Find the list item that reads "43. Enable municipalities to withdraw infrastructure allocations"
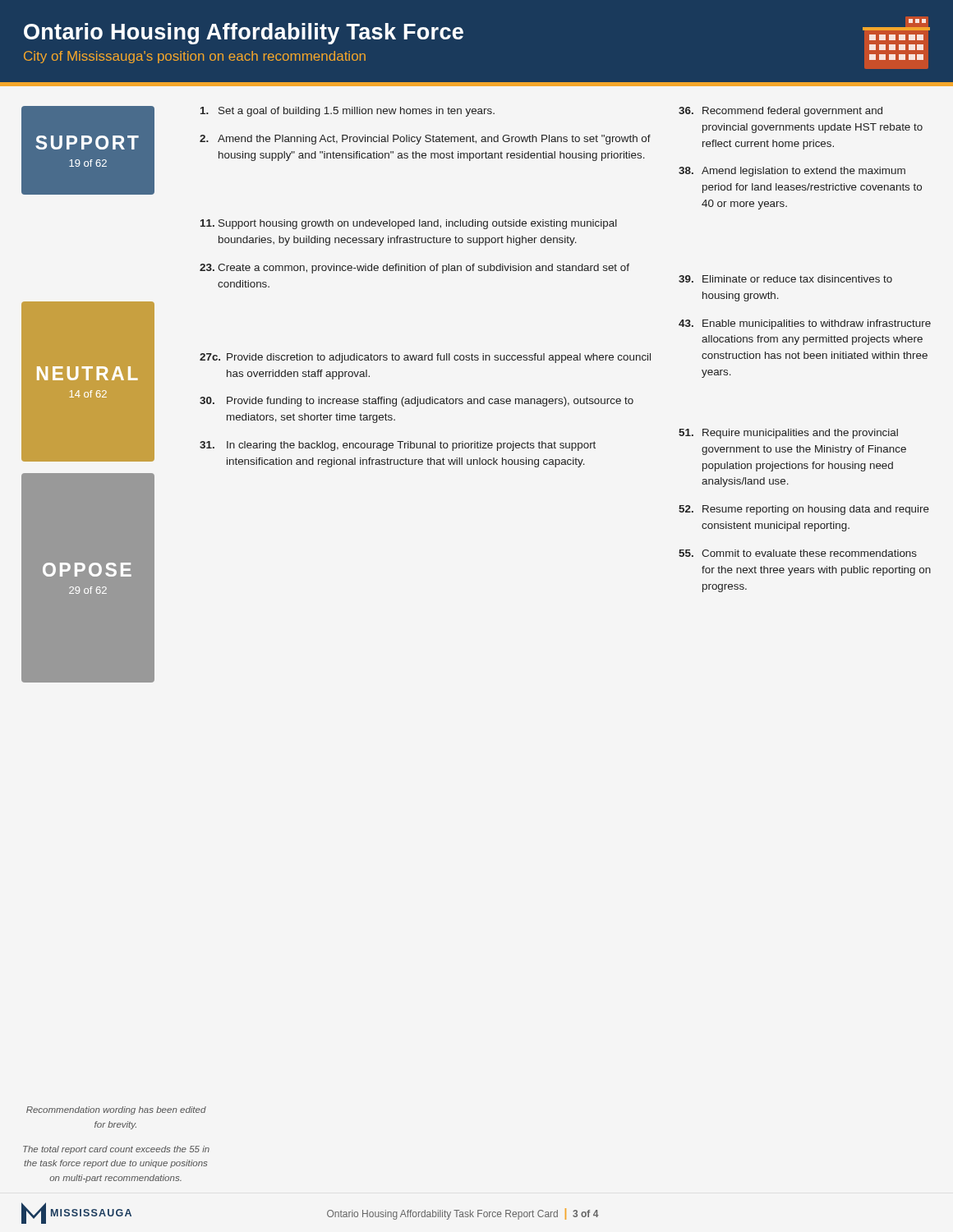This screenshot has height=1232, width=953. coord(805,348)
